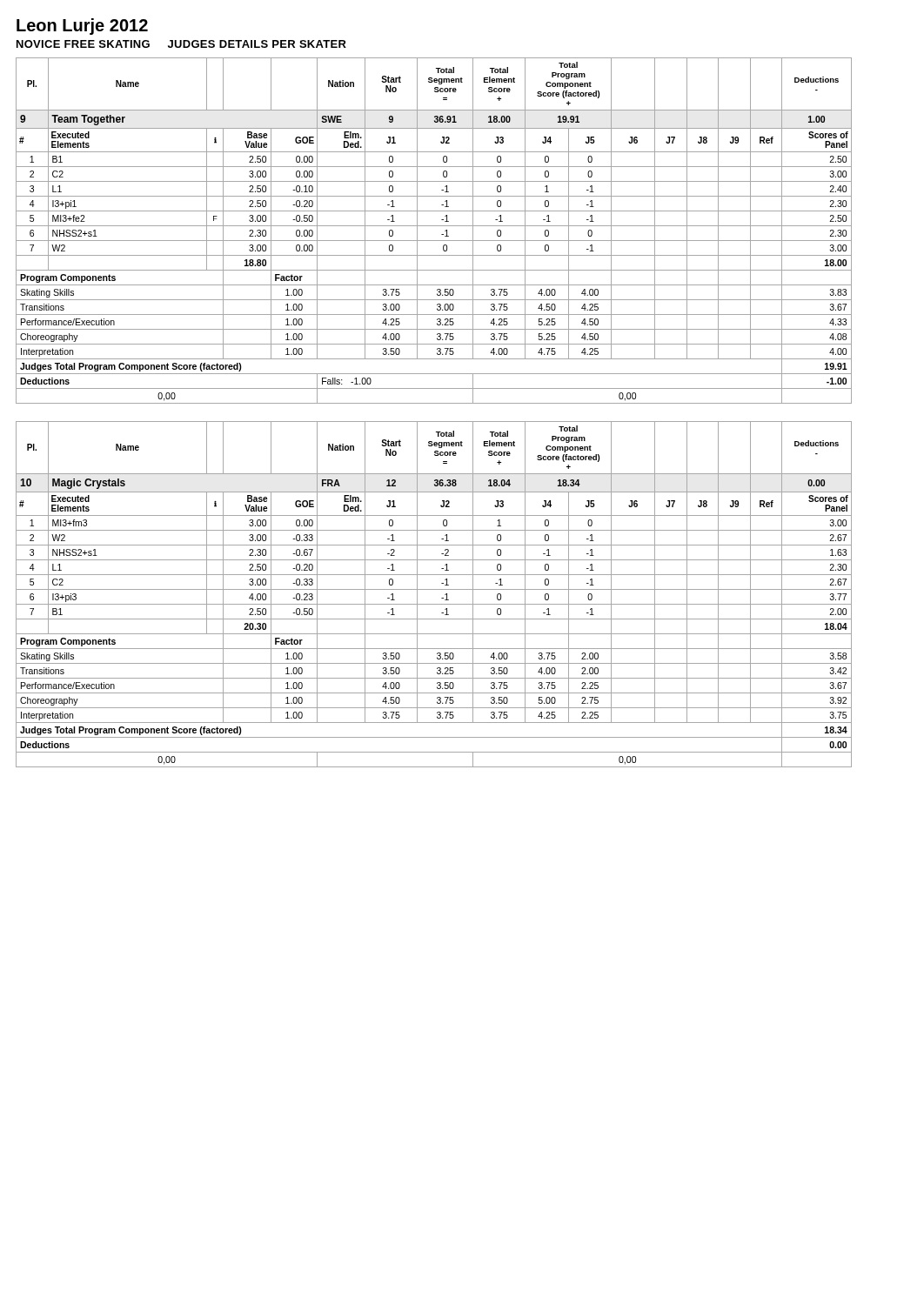The image size is (924, 1305).
Task: Locate the section header
Action: pos(181,44)
